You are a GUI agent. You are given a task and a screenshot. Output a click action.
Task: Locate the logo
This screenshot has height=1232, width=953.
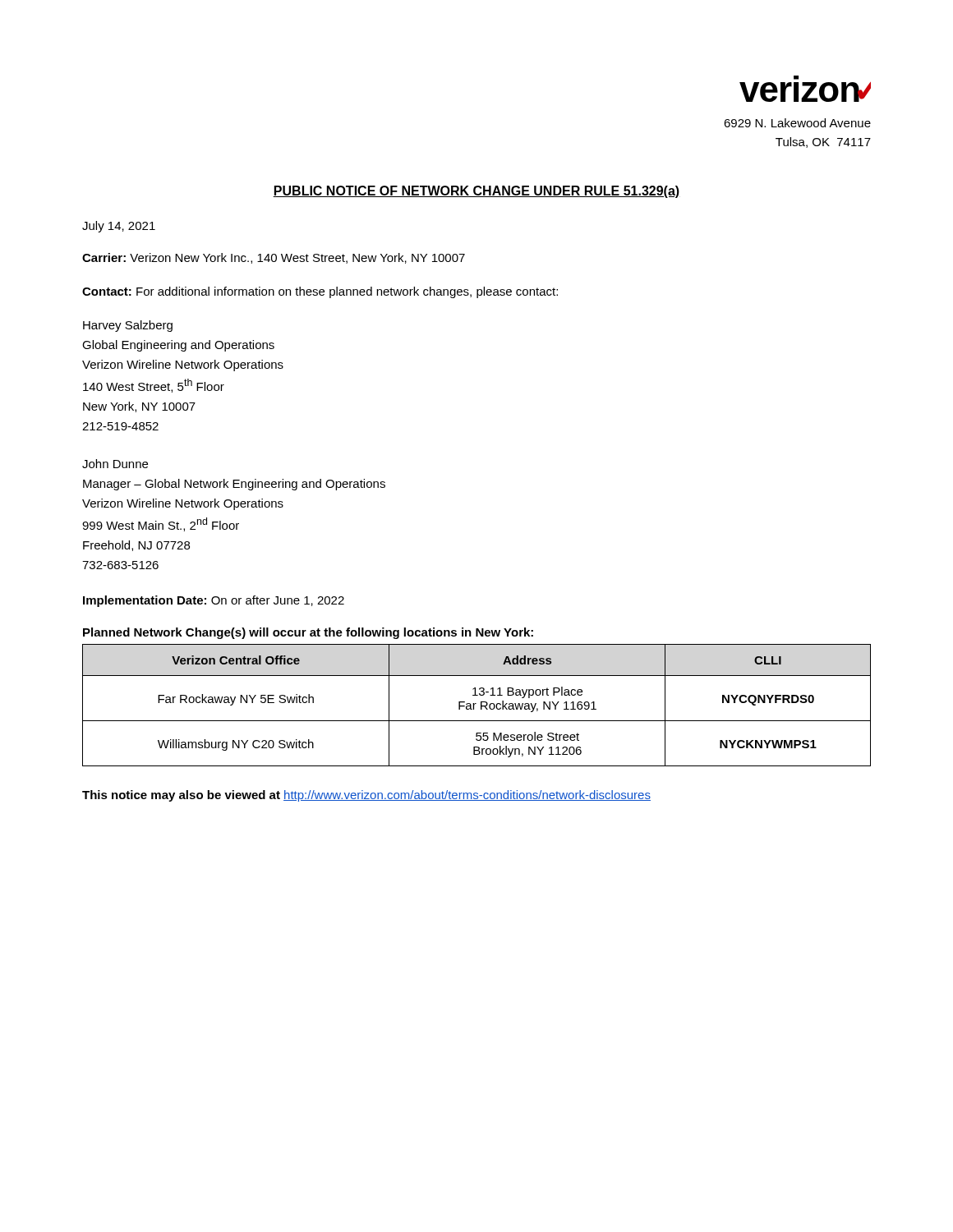pyautogui.click(x=476, y=90)
